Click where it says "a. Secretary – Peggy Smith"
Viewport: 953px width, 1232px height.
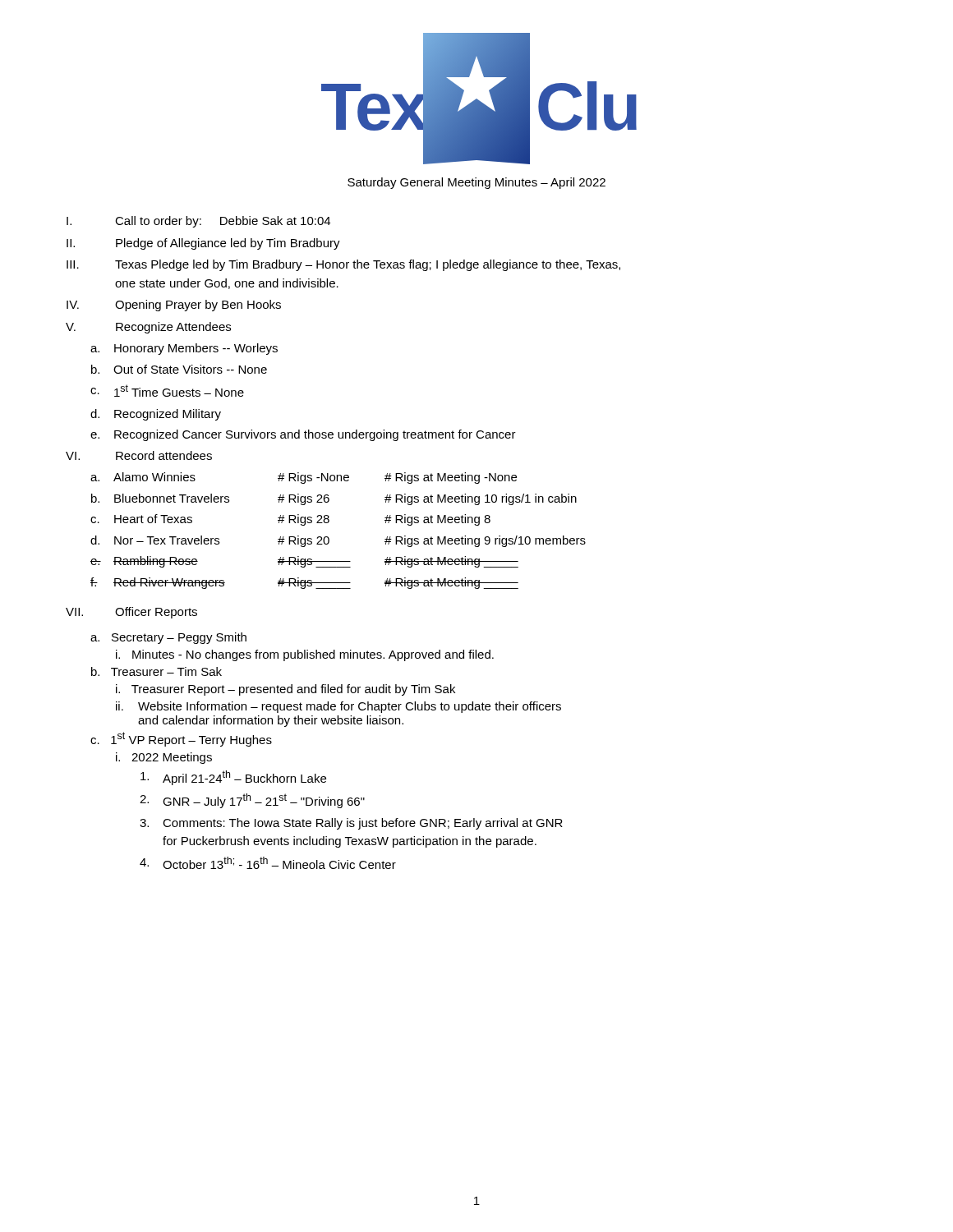pos(169,637)
